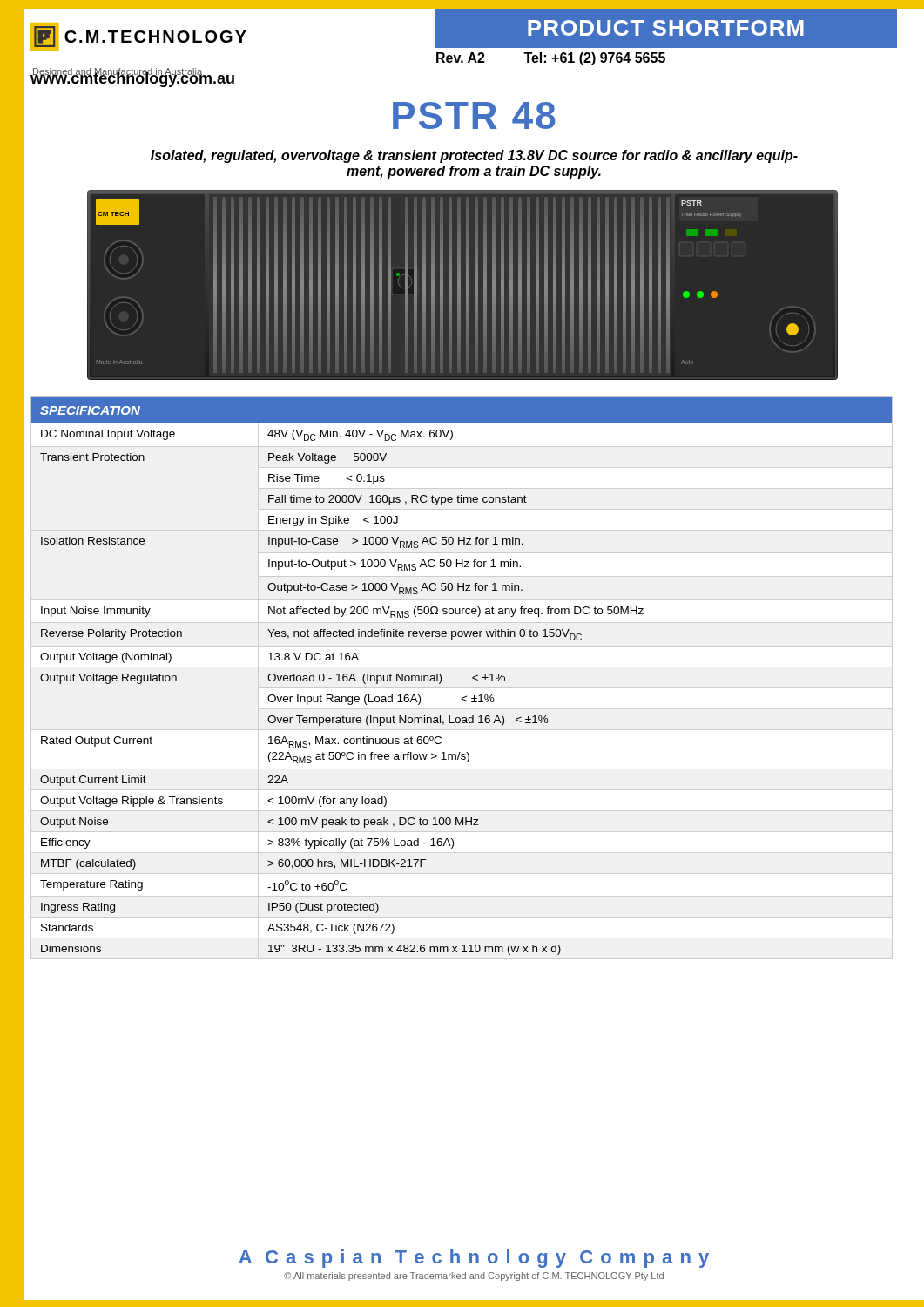
Task: Select the table that reads "Rated Output Current"
Action: 462,678
